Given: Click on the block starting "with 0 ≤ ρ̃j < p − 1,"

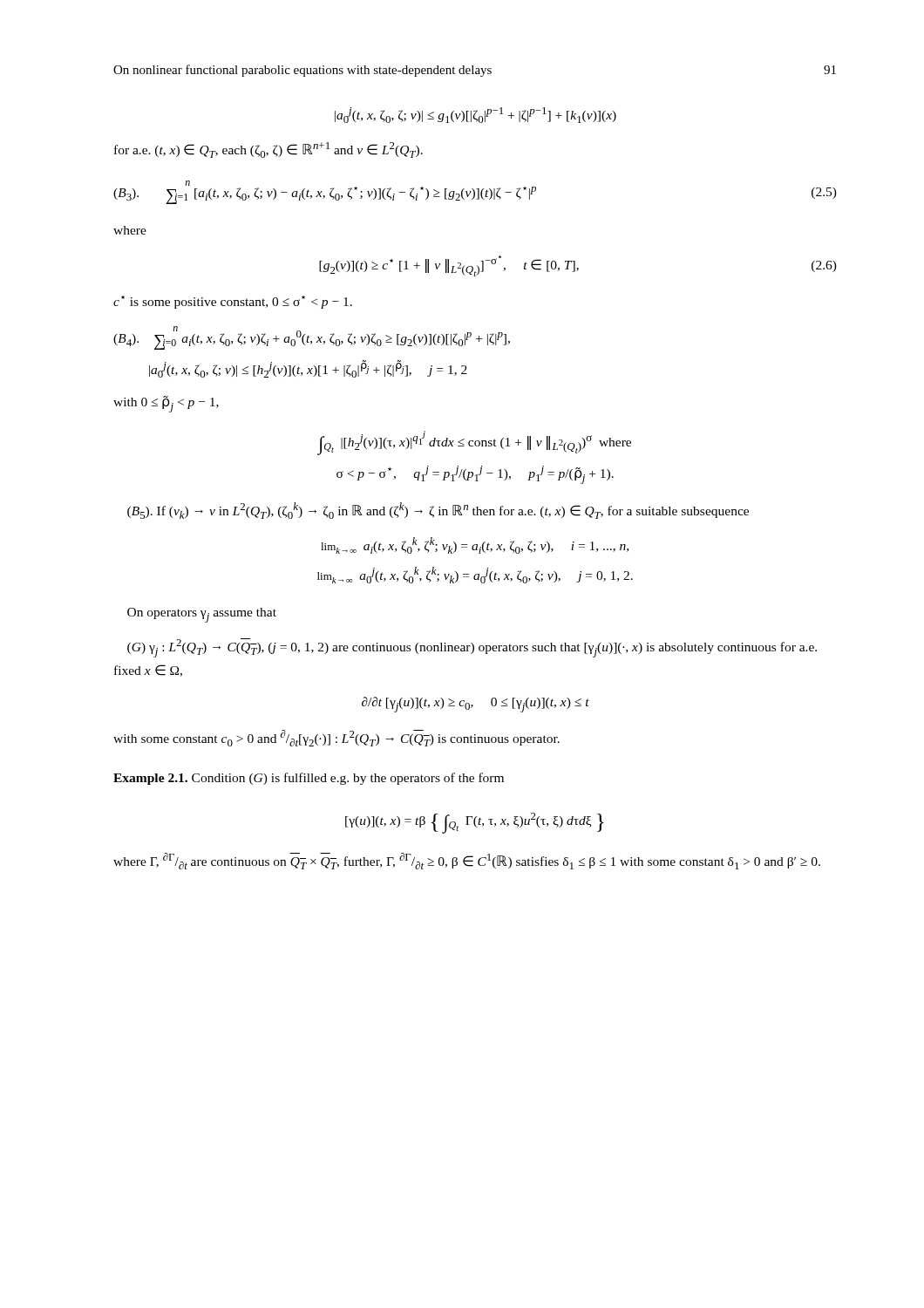Looking at the screenshot, I should (x=166, y=403).
